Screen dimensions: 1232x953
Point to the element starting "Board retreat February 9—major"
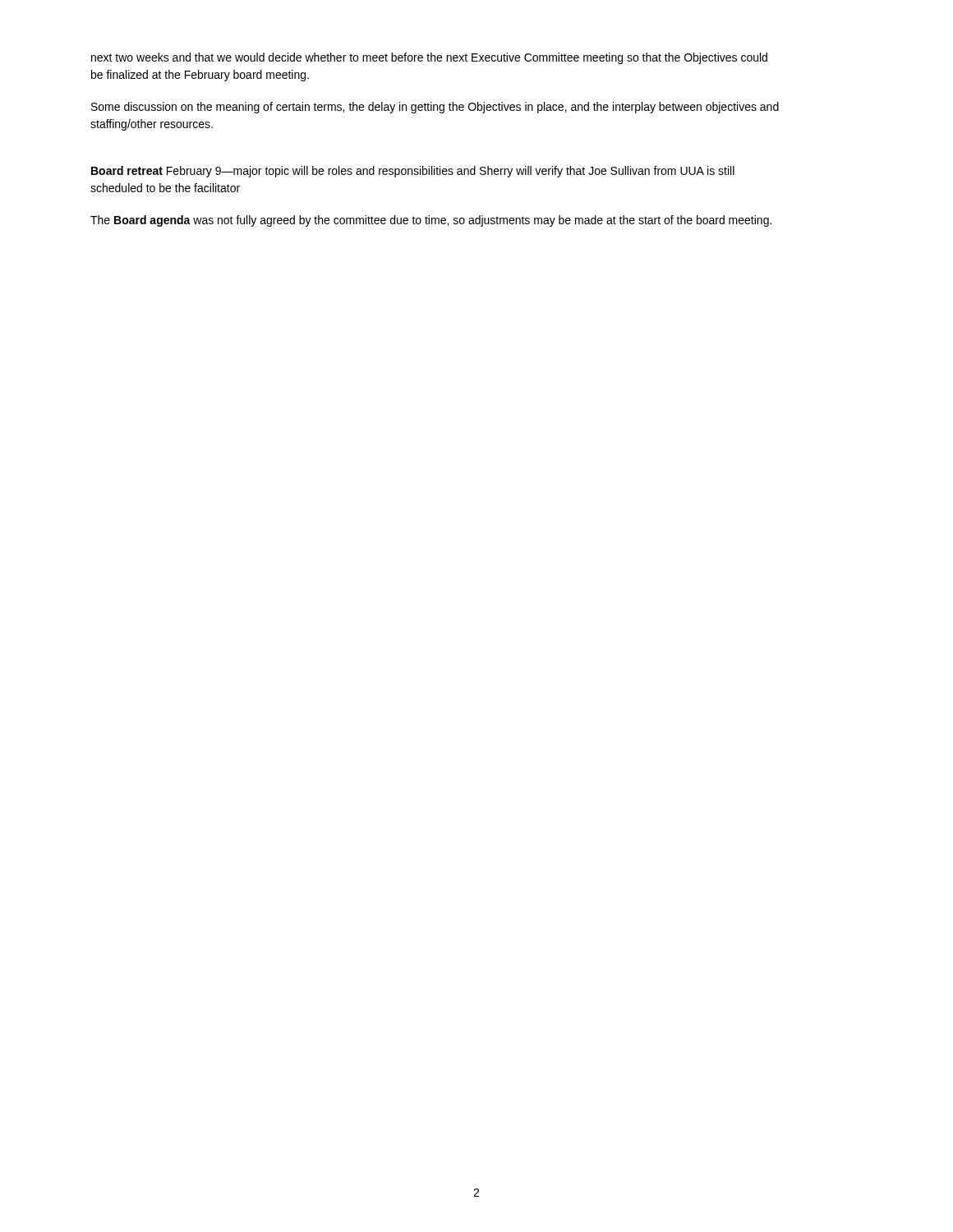[x=413, y=179]
